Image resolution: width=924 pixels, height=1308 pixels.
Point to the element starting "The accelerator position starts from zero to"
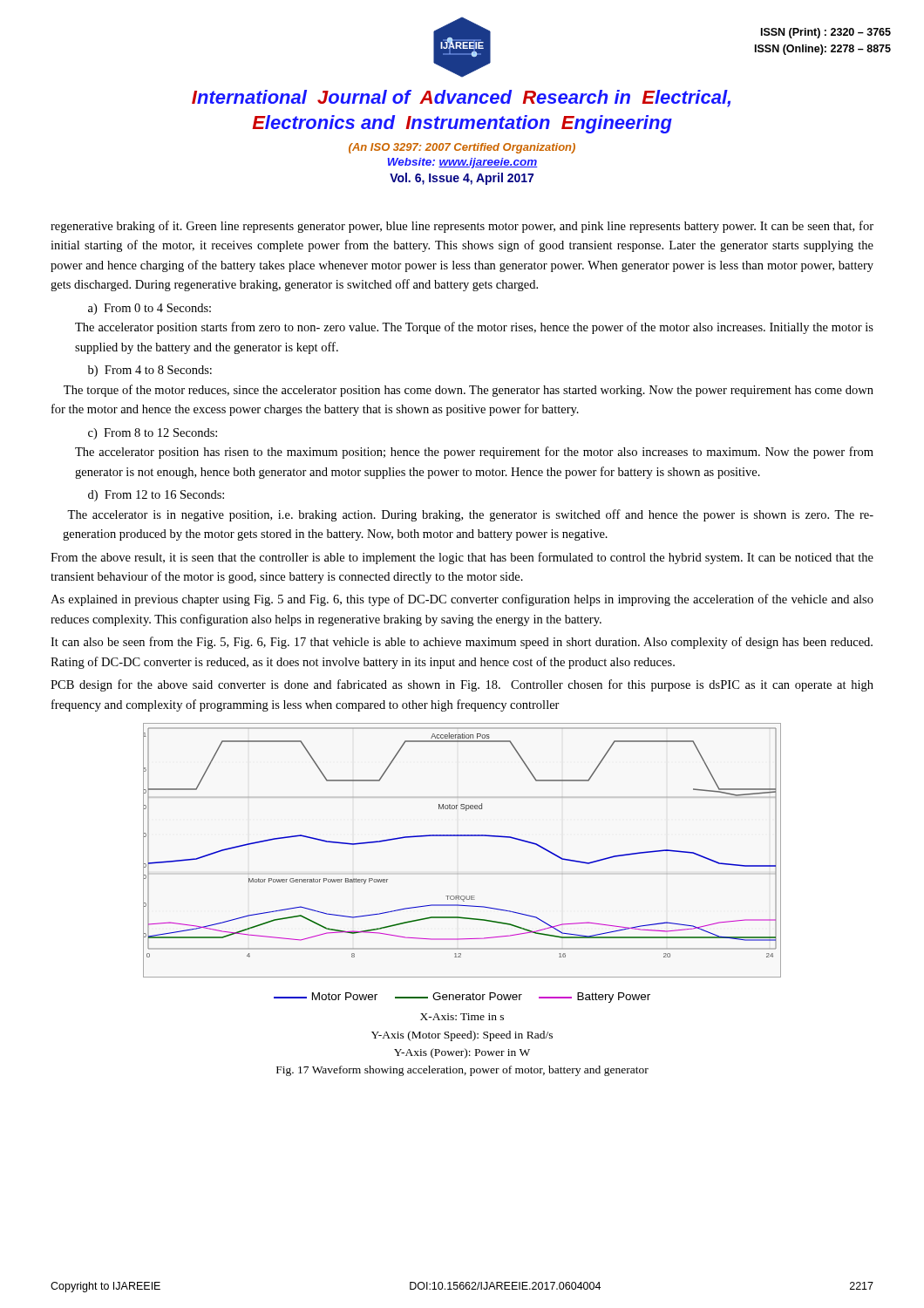click(474, 337)
